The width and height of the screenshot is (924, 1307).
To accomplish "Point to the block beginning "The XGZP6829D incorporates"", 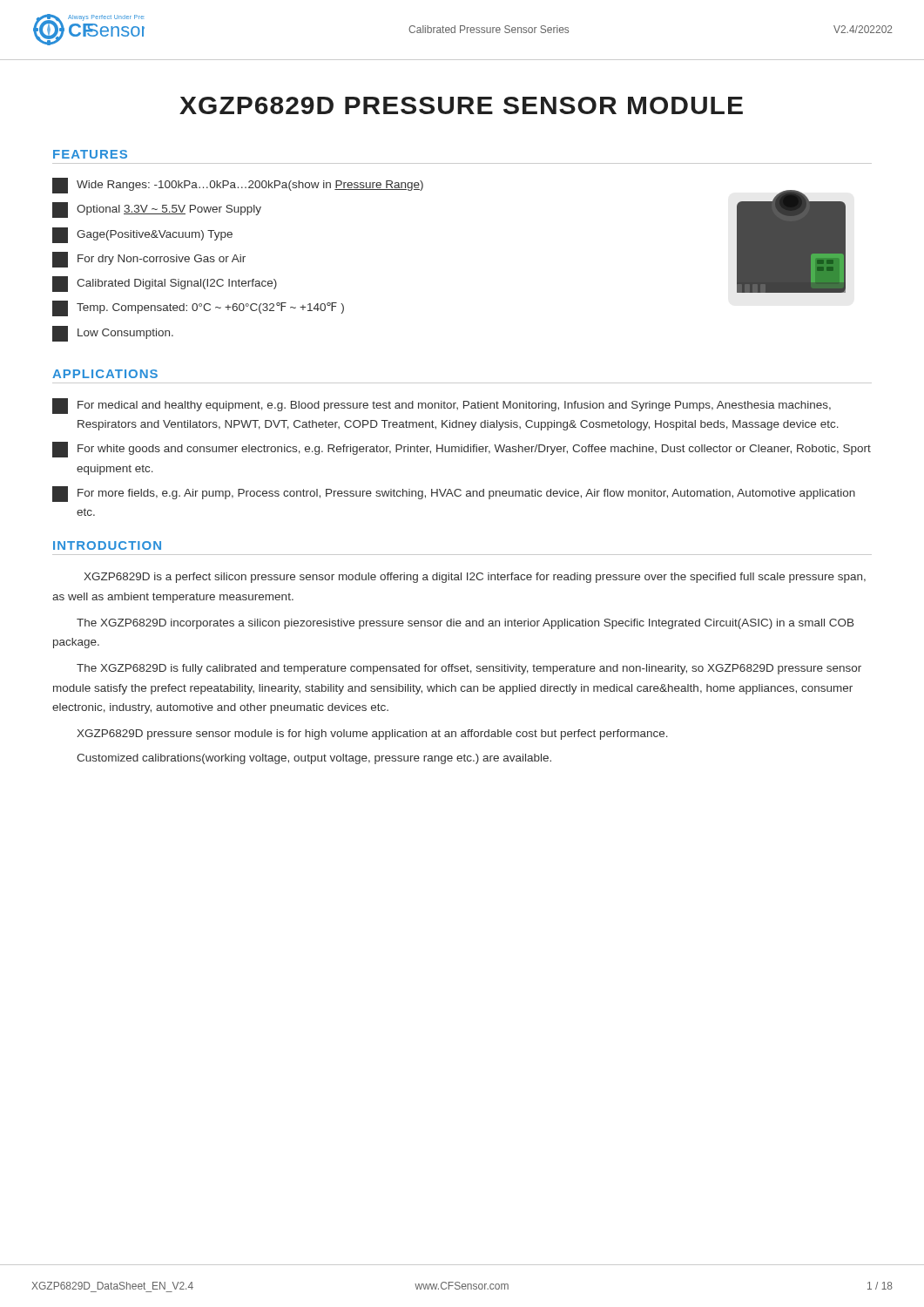I will (453, 632).
